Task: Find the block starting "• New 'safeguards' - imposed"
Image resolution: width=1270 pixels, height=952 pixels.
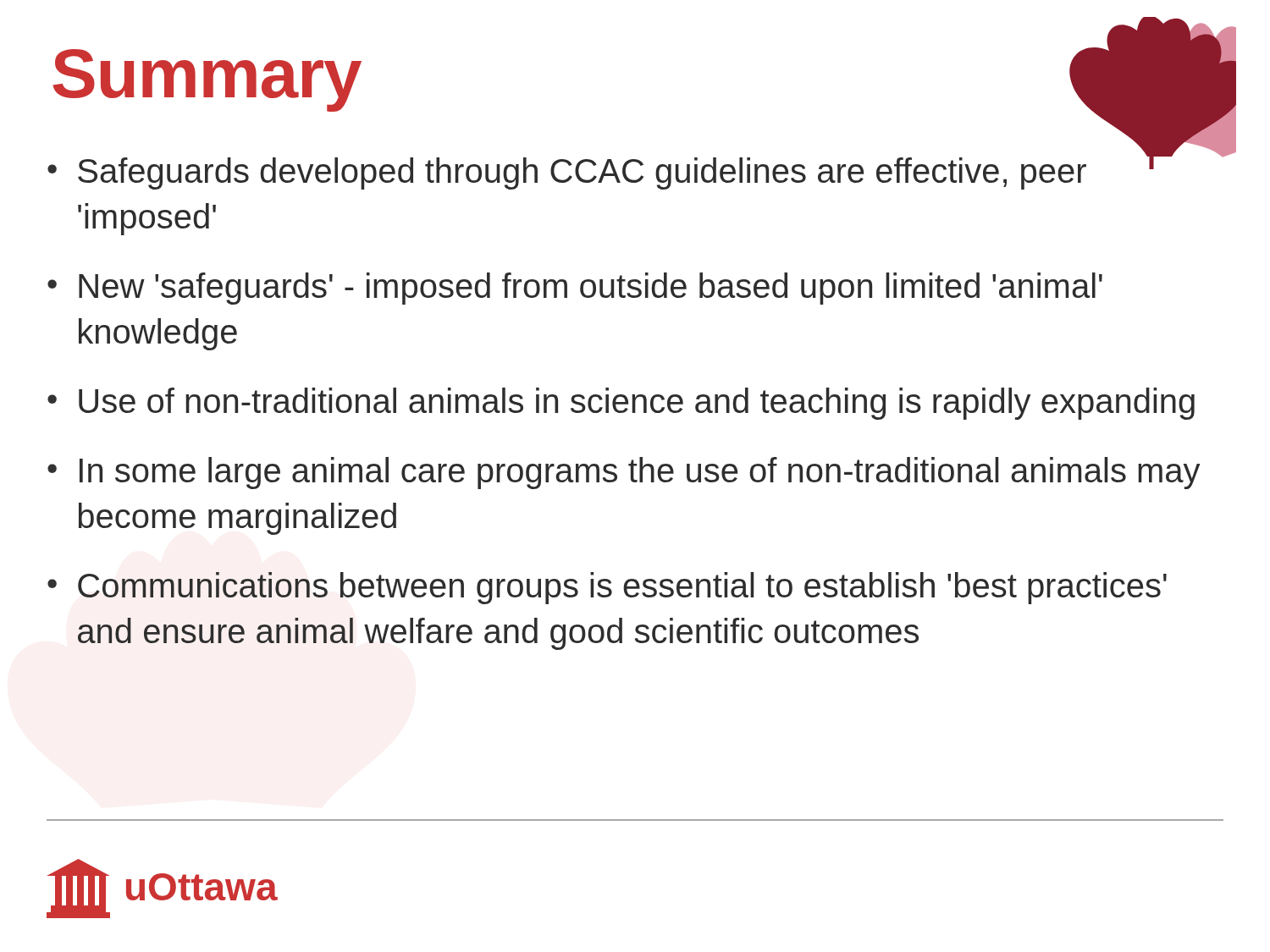Action: tap(633, 309)
